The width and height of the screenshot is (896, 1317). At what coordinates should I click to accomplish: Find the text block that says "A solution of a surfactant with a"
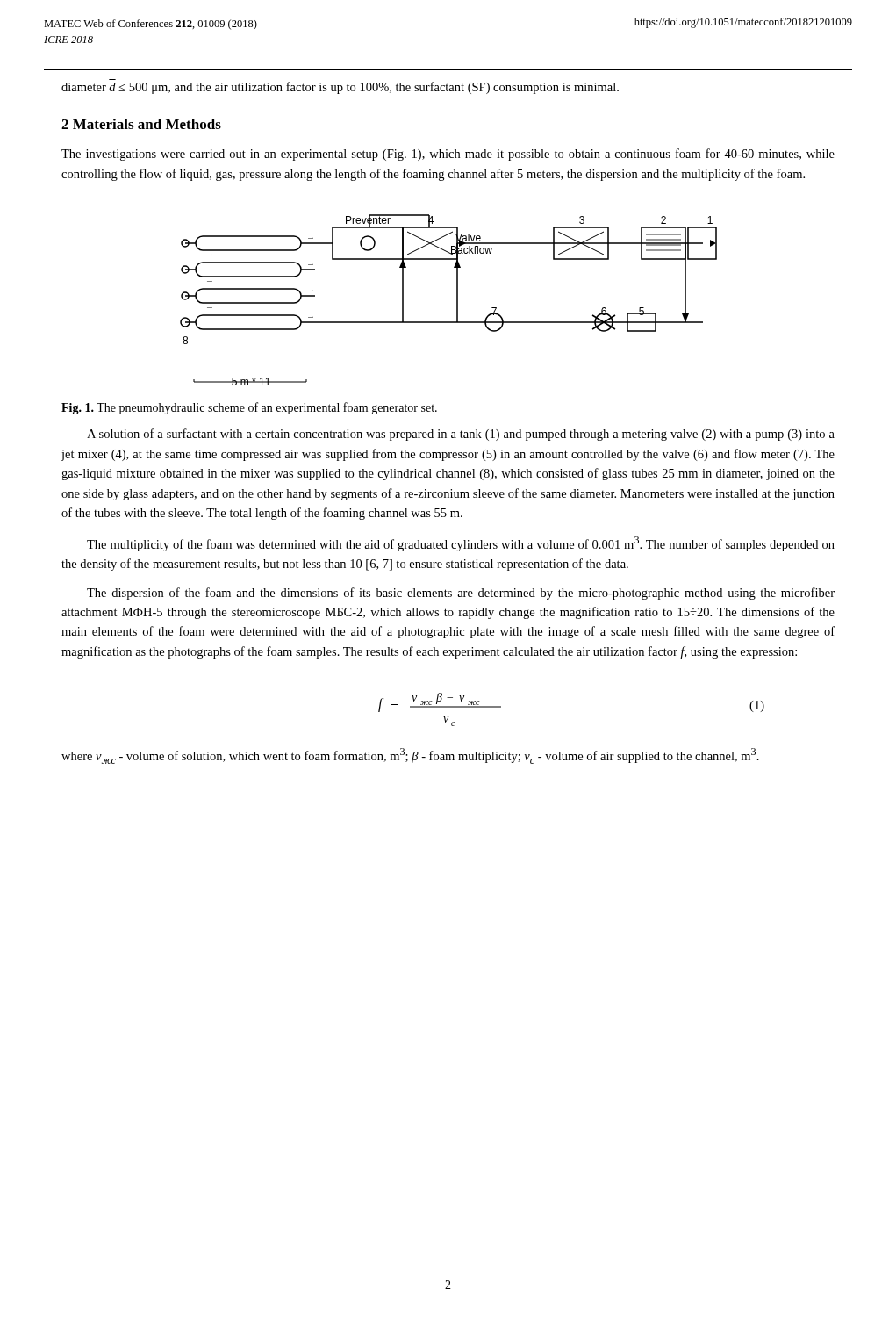click(x=448, y=474)
